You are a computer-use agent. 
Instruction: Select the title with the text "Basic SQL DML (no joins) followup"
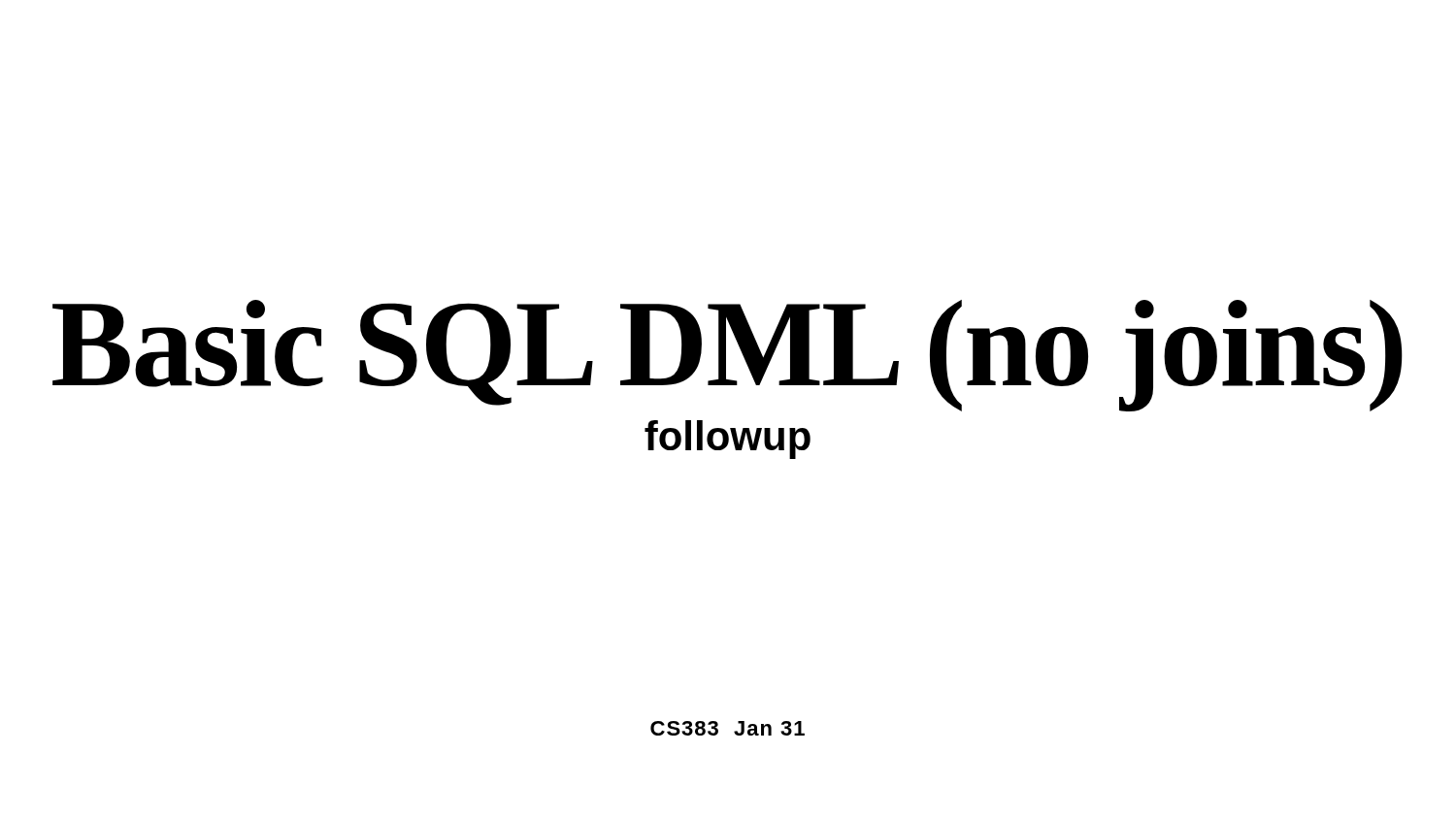[728, 371]
